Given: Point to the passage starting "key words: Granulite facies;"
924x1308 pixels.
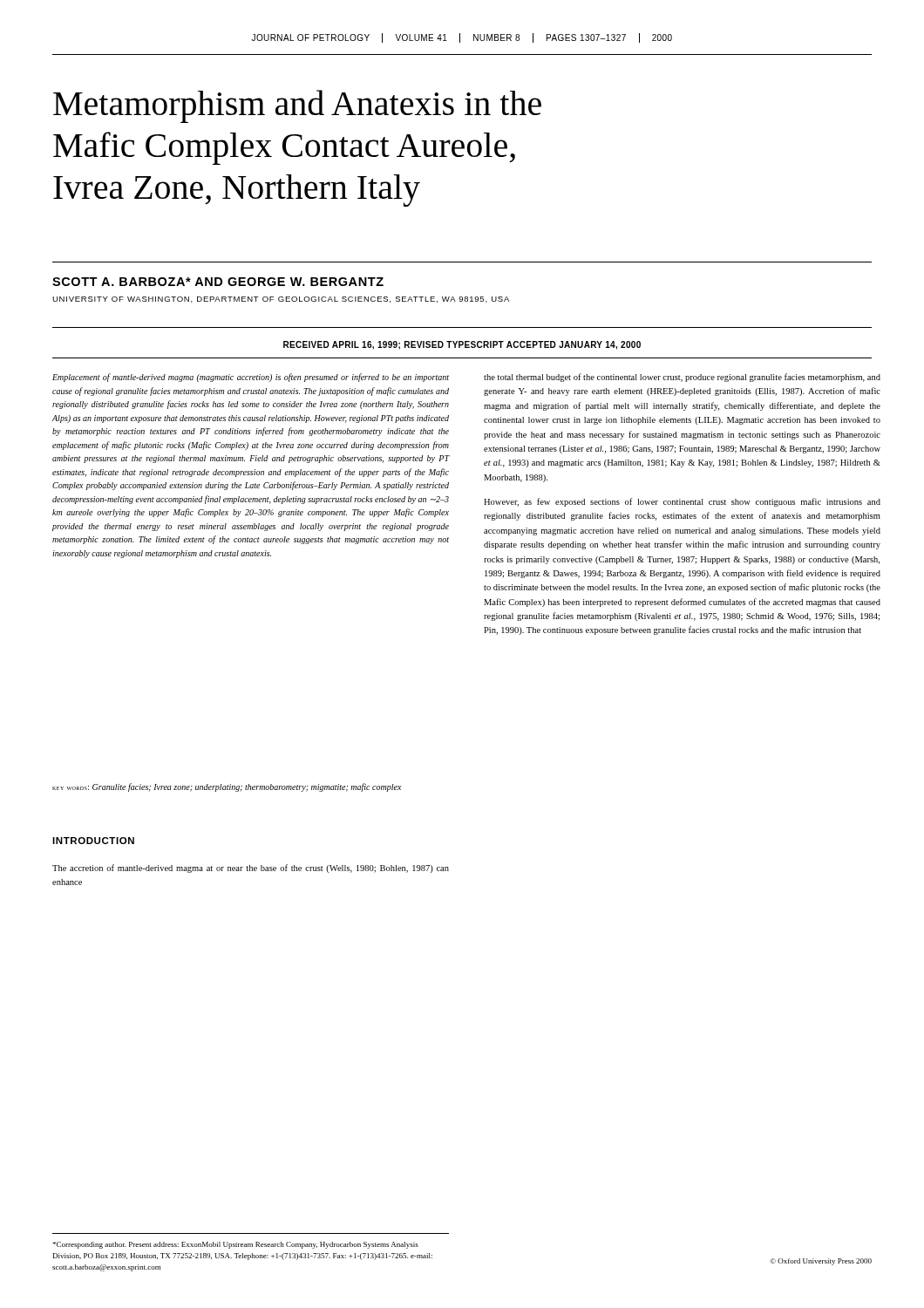Looking at the screenshot, I should 251,787.
